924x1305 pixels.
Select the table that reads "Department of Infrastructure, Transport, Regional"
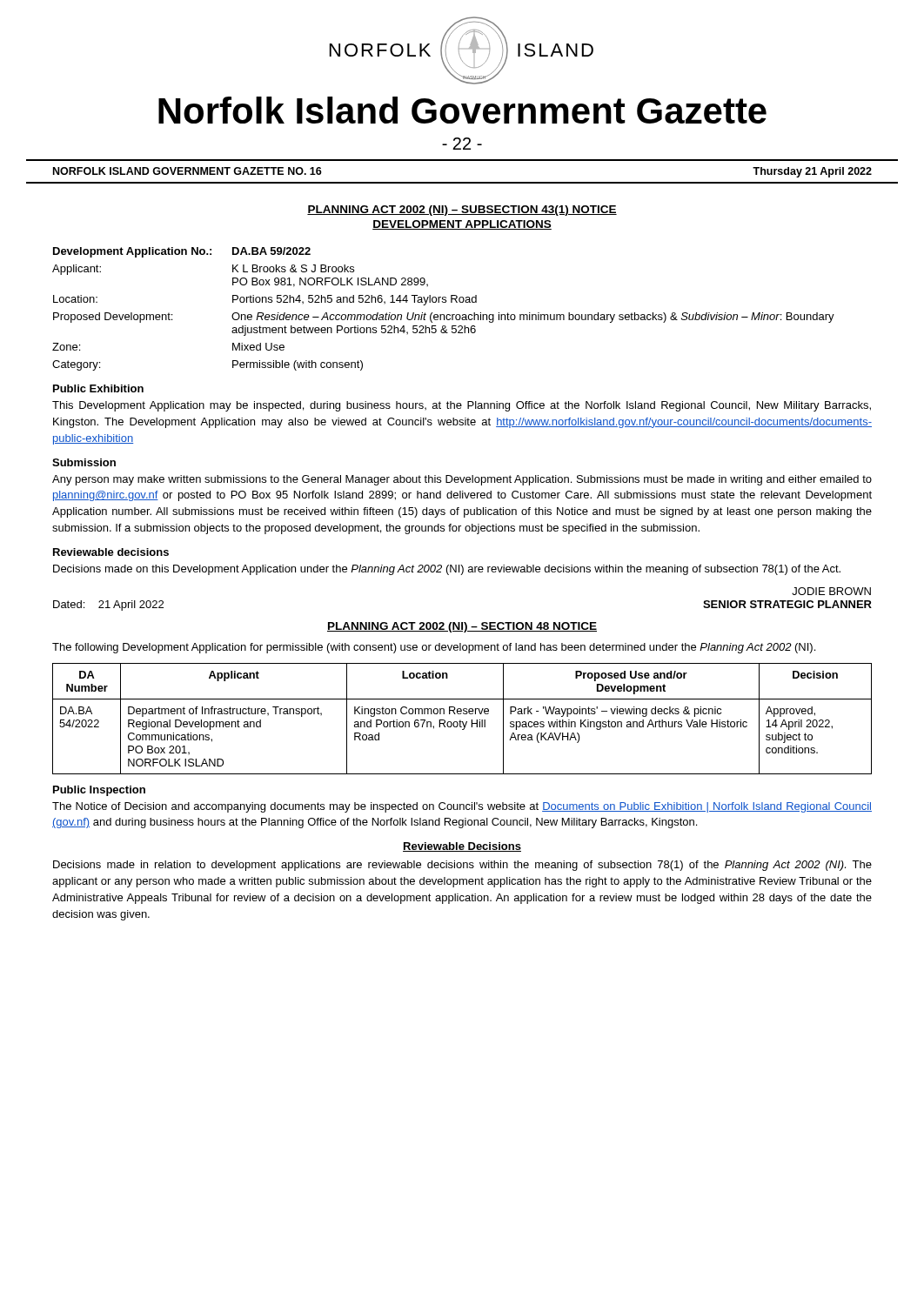pyautogui.click(x=462, y=718)
